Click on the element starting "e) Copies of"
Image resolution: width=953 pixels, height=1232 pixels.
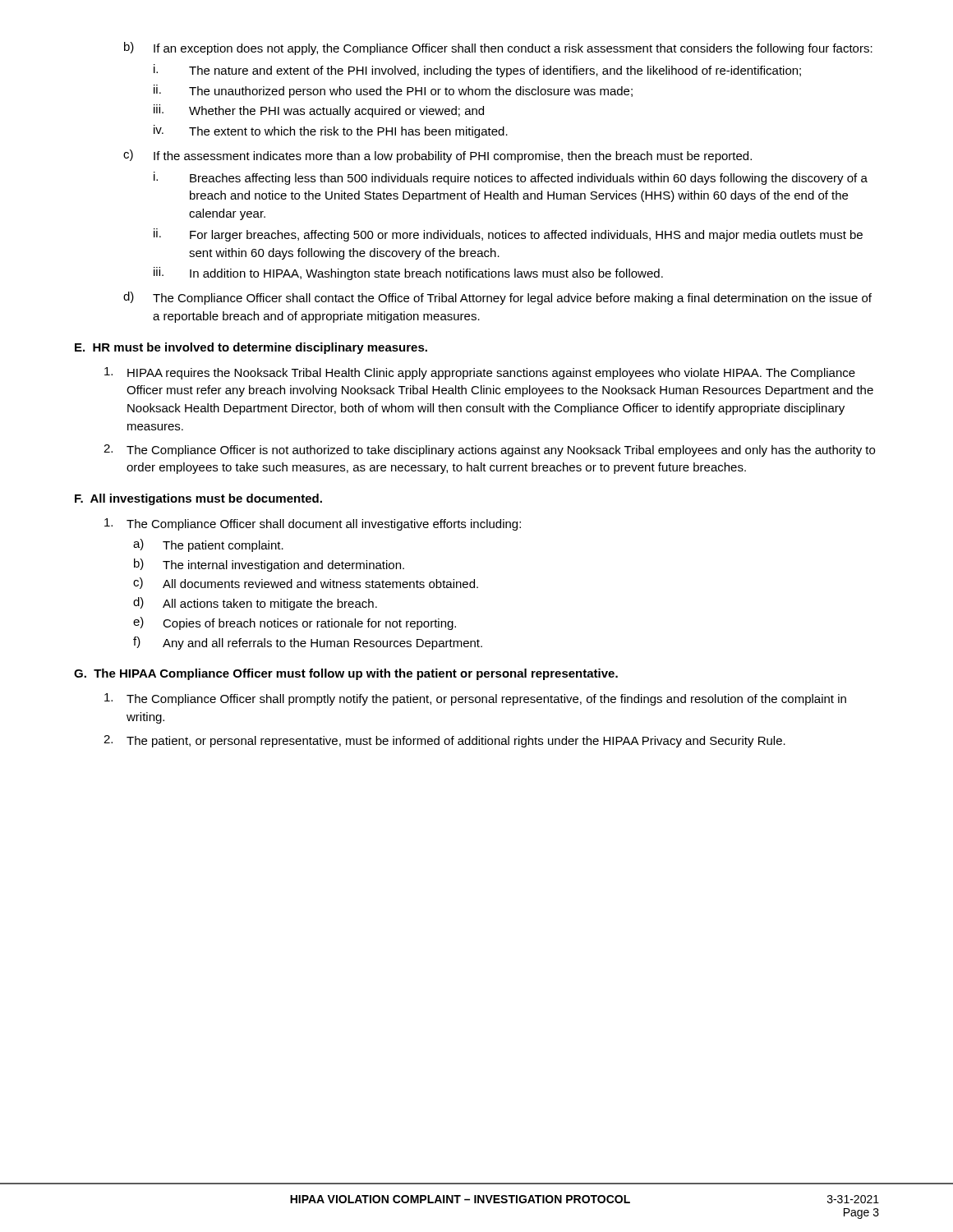pos(295,623)
